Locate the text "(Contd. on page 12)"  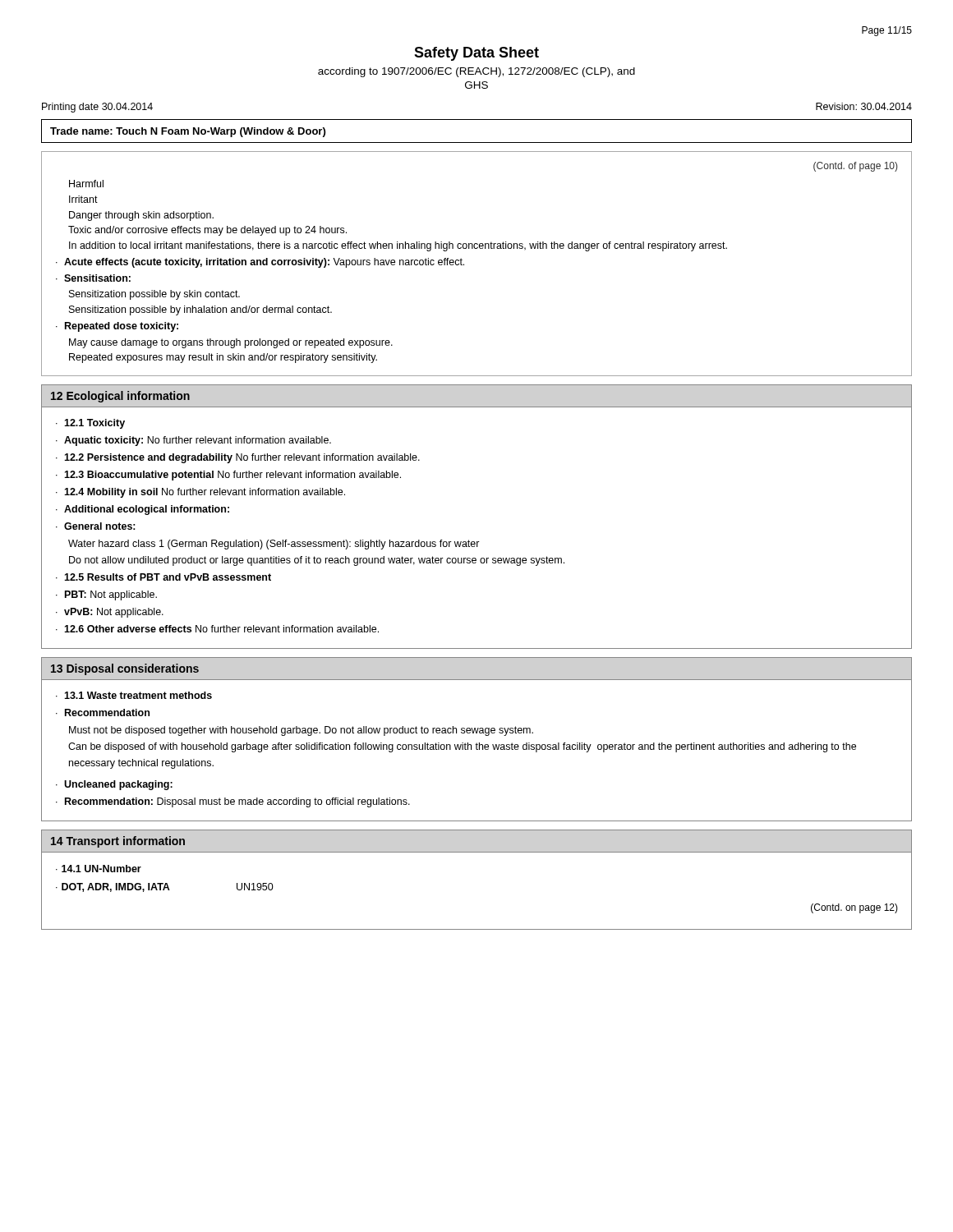(854, 908)
